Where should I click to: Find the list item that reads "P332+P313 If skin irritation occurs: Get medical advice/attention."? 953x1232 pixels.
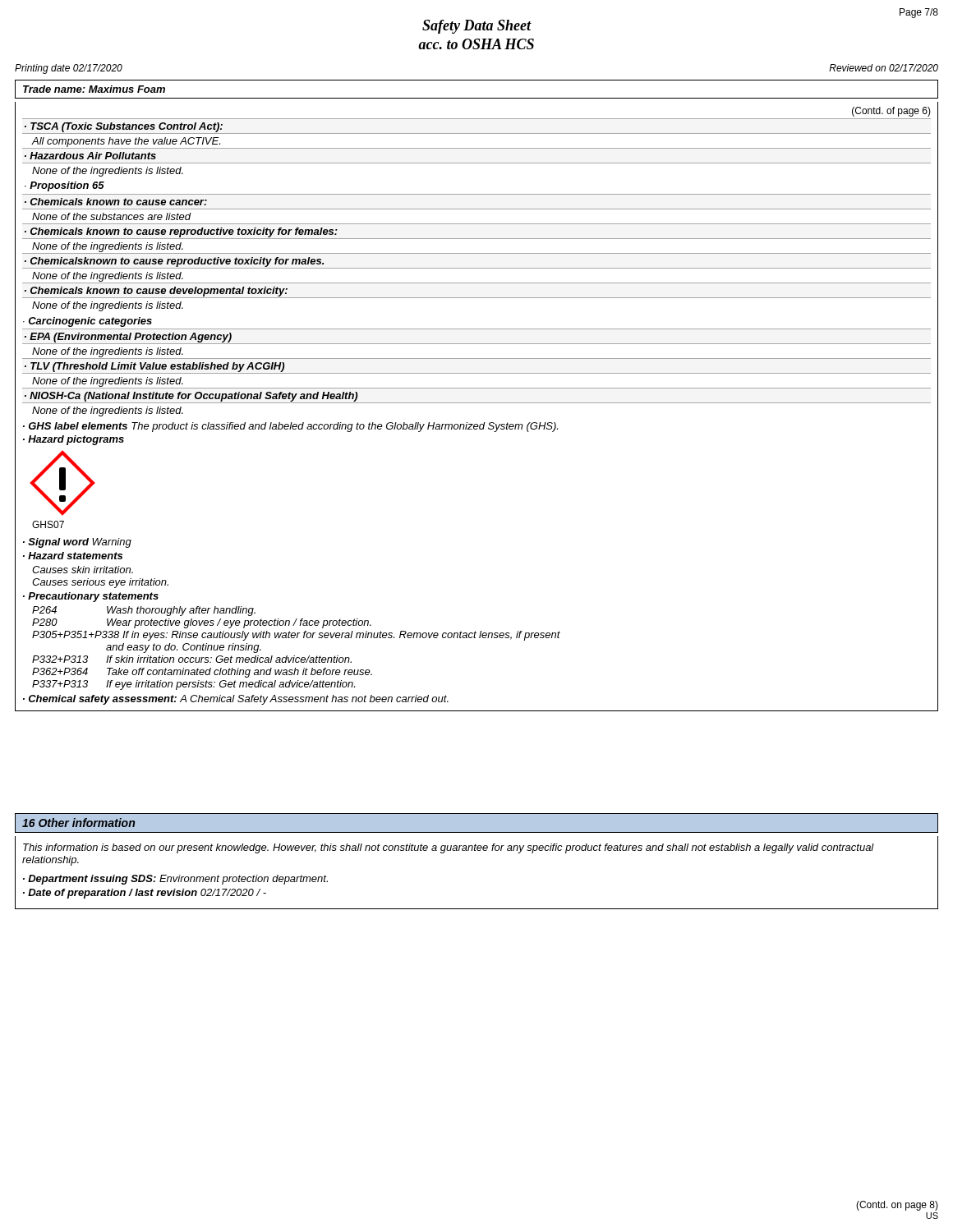click(192, 659)
